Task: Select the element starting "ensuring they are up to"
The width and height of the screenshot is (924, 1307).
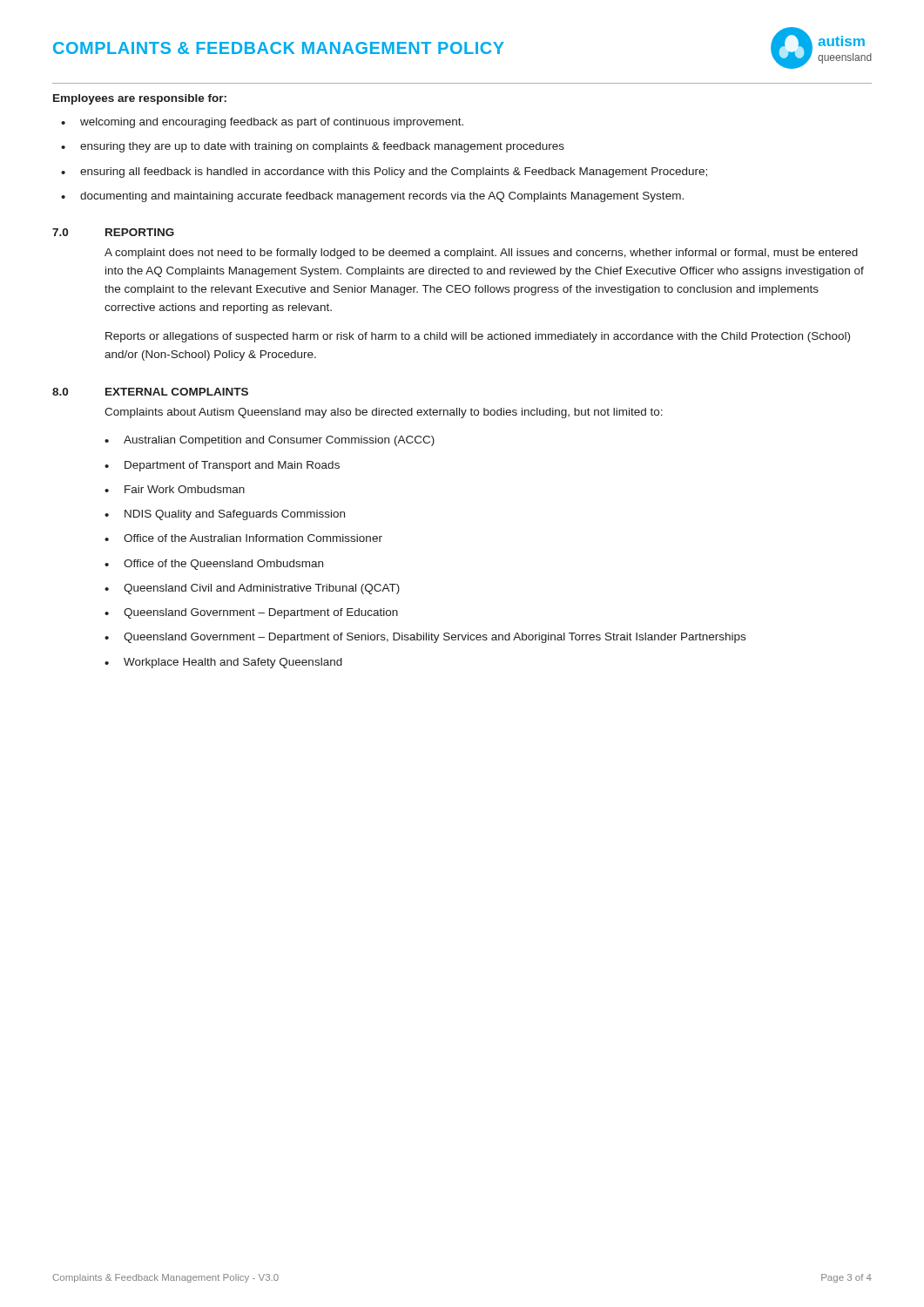Action: pos(322,146)
